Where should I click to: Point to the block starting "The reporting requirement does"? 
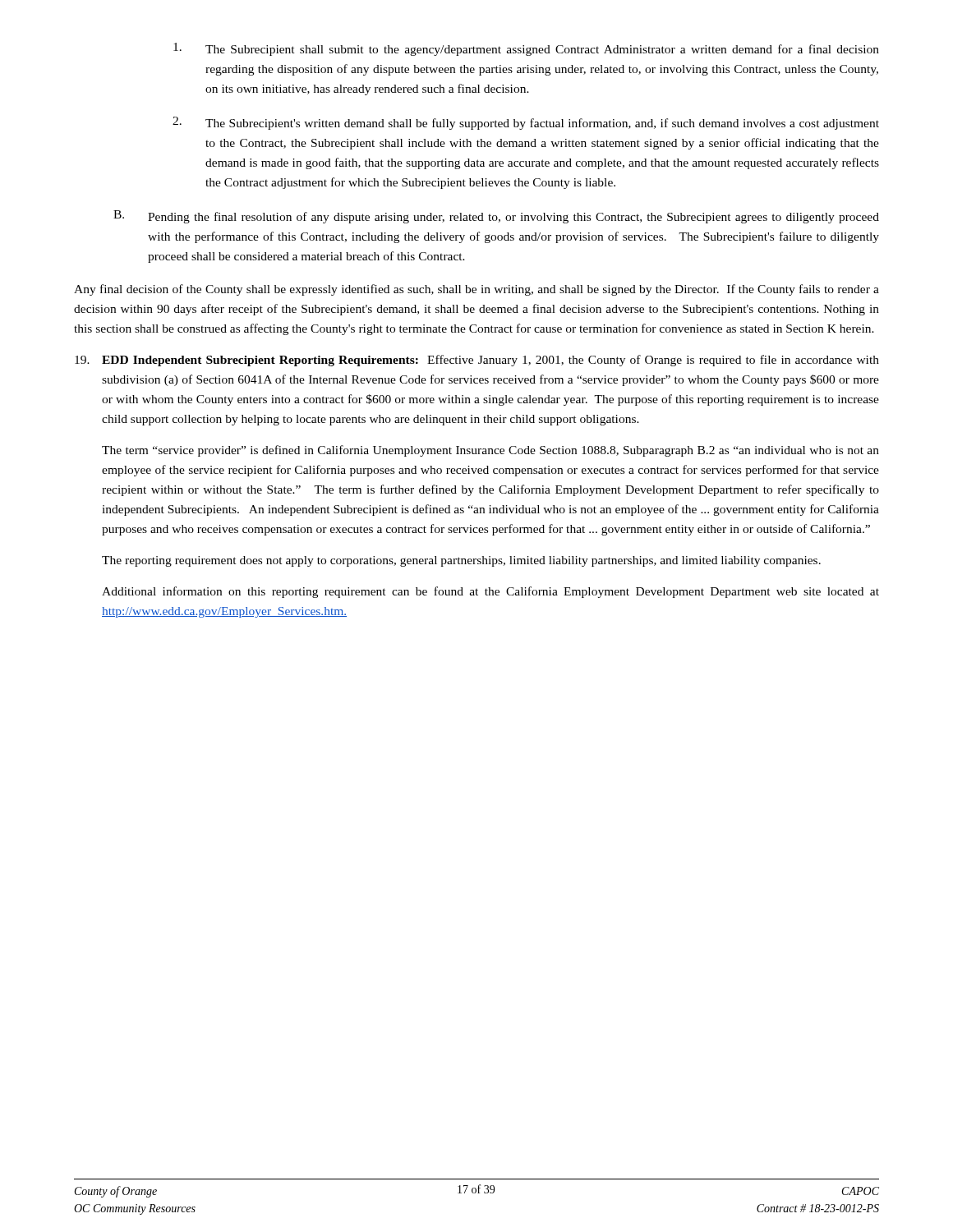click(462, 560)
